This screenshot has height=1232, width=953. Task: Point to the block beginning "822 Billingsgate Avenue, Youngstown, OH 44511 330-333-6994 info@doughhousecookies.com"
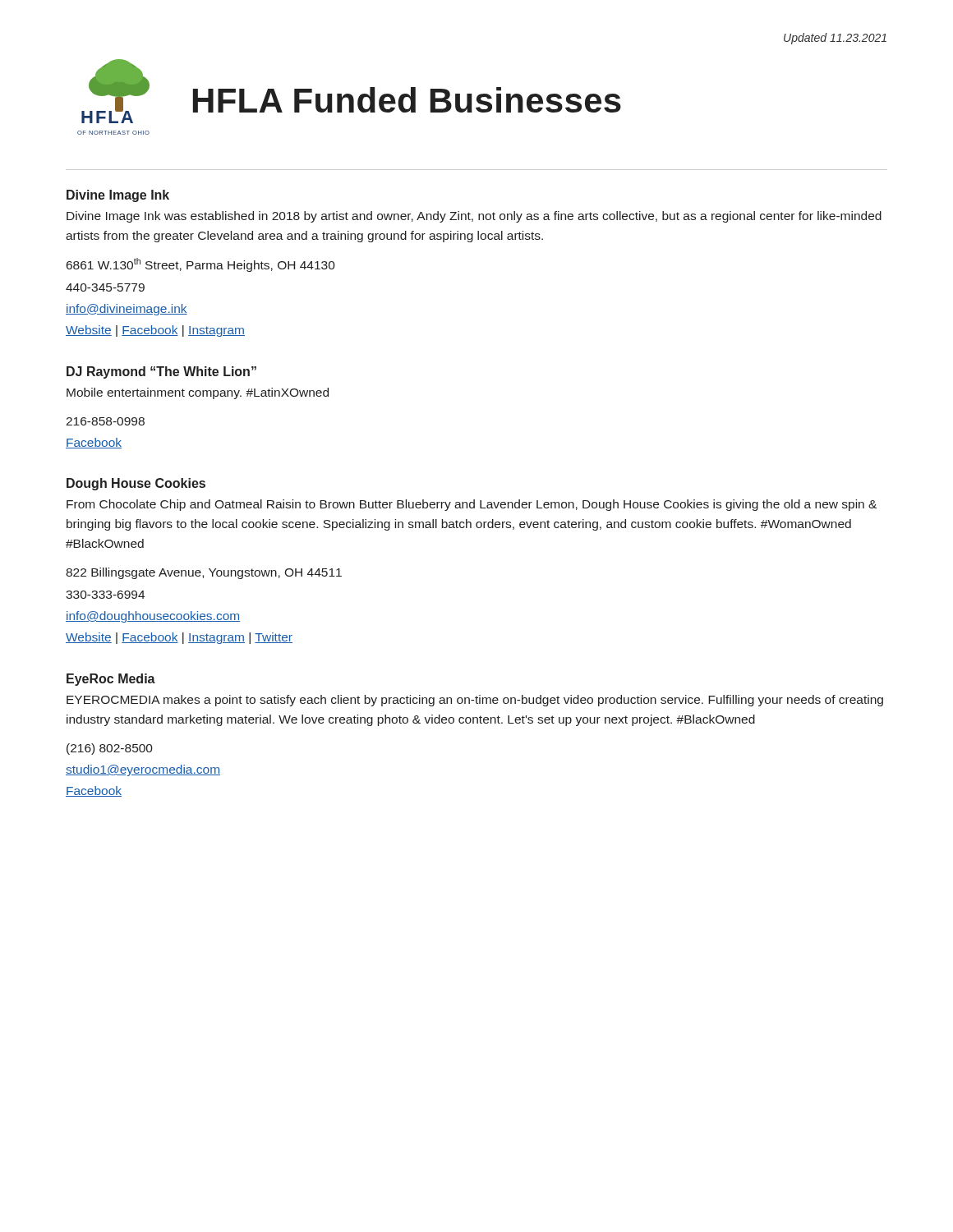point(204,605)
